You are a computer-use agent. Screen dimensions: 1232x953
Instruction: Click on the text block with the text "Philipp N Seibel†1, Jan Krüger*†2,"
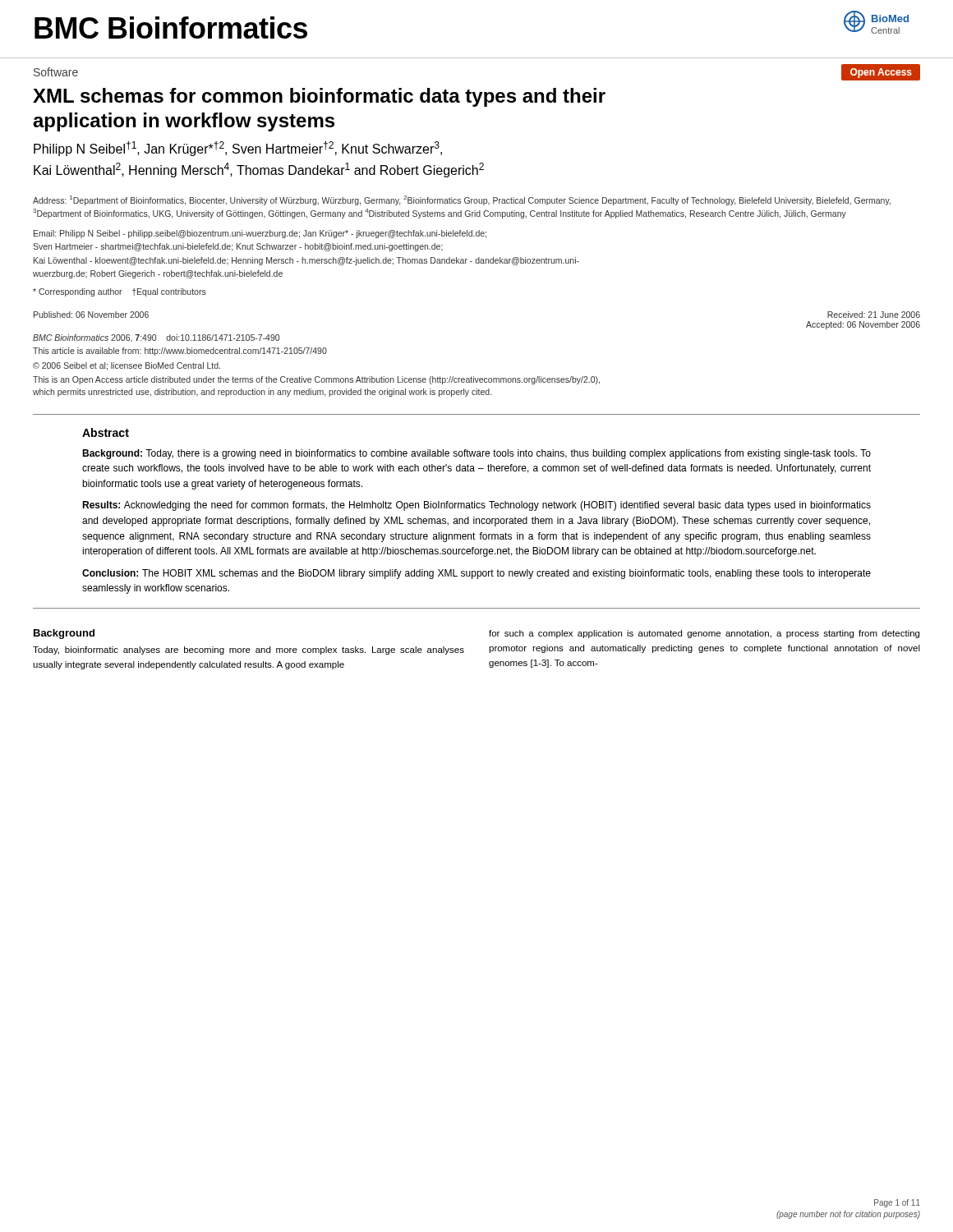259,159
